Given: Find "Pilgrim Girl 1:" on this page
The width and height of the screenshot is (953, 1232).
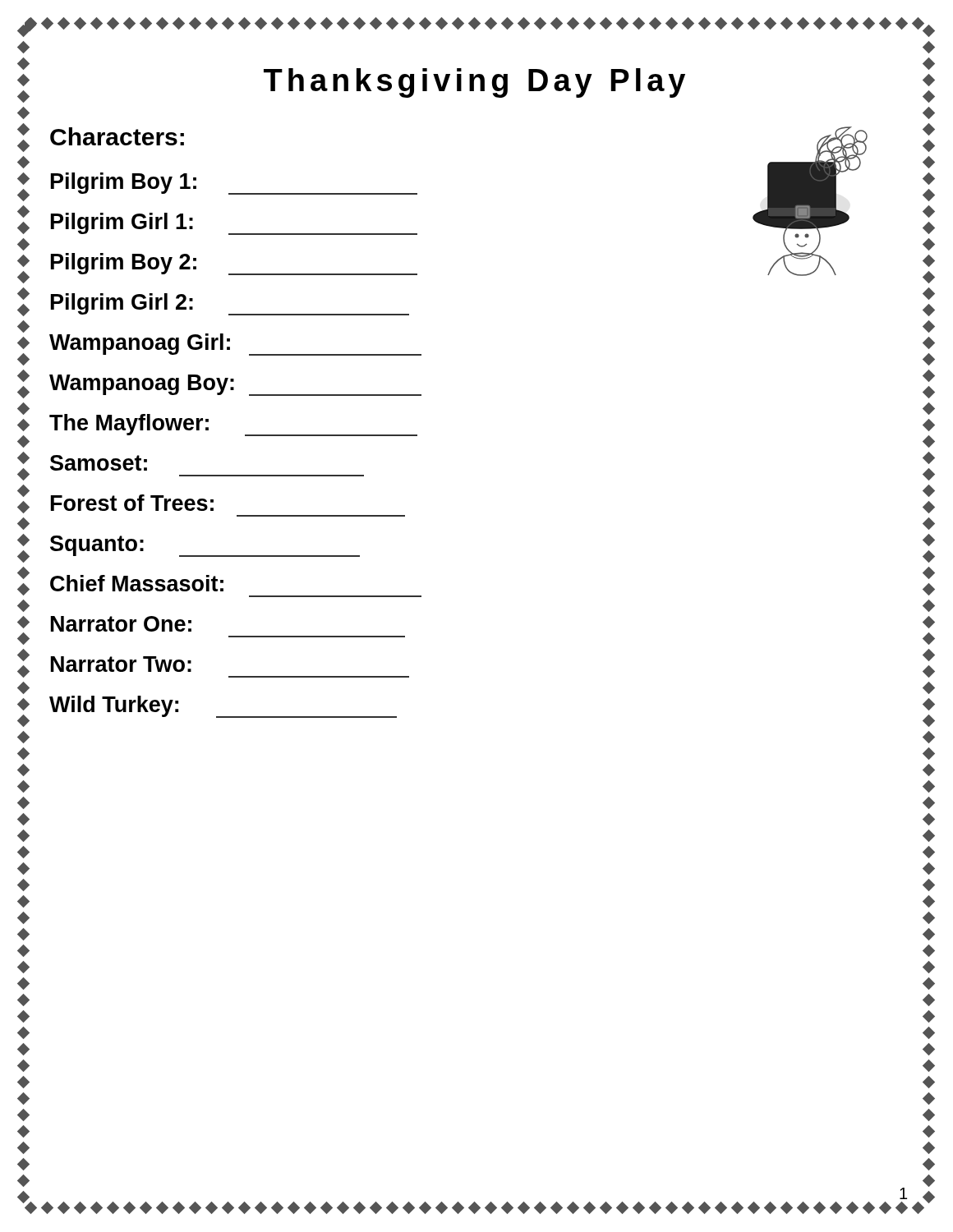Looking at the screenshot, I should (233, 221).
